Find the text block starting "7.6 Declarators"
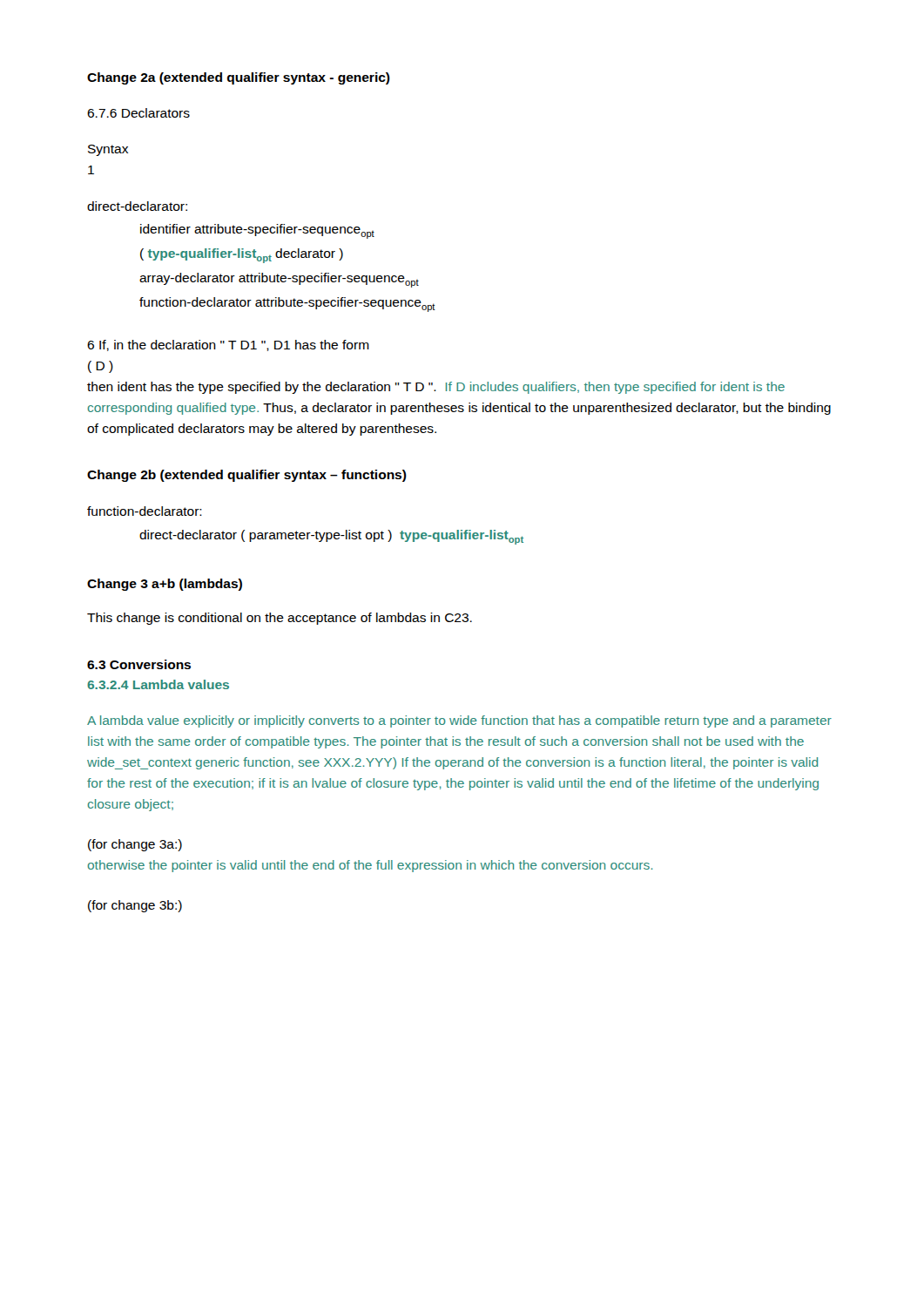The height and width of the screenshot is (1307, 924). pos(139,113)
